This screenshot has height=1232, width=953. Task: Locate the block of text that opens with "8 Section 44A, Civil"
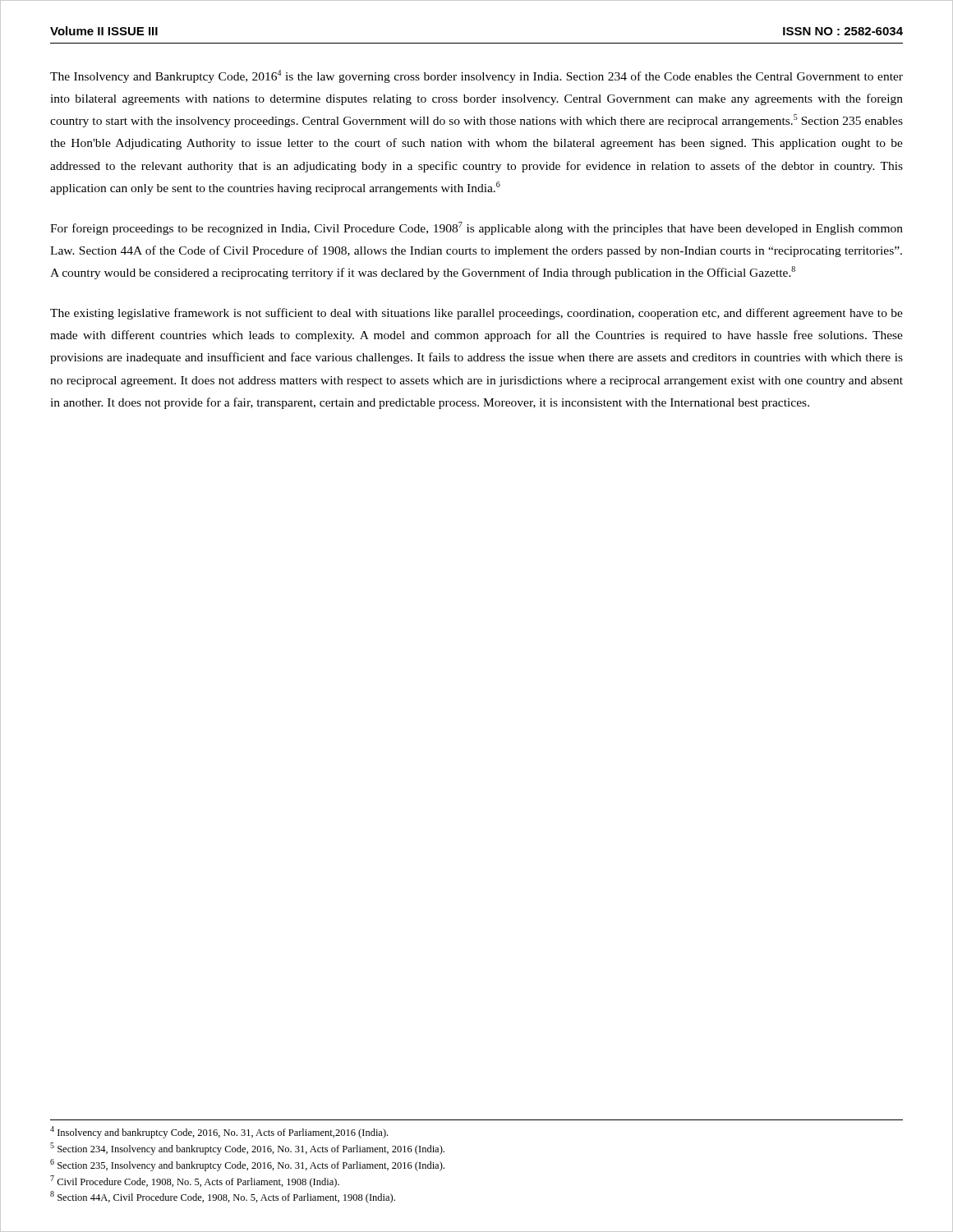coord(223,1197)
